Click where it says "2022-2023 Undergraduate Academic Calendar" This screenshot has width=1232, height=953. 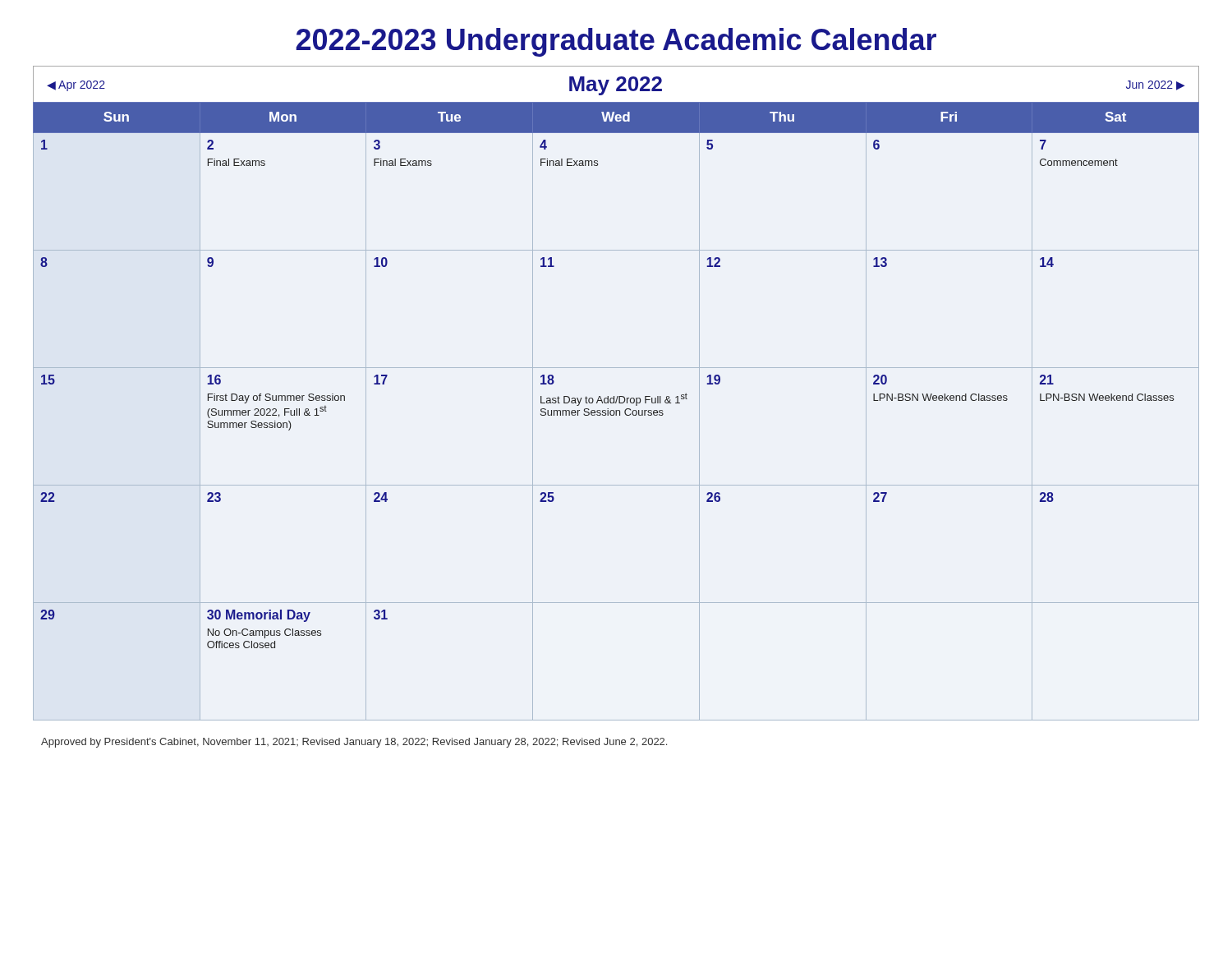616,40
